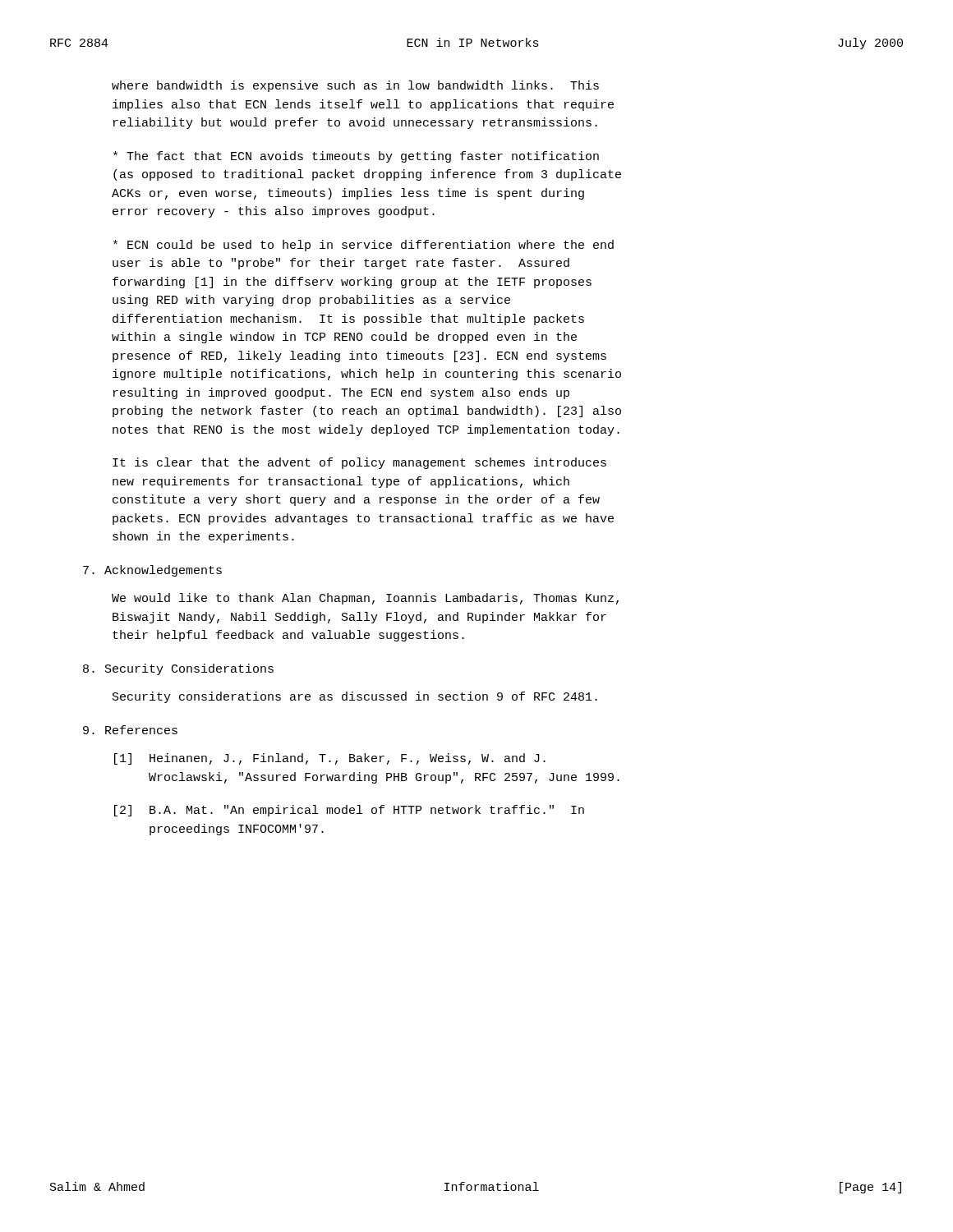The height and width of the screenshot is (1232, 953).
Task: Navigate to the element starting "[2] B.A. Mat."
Action: coord(334,820)
